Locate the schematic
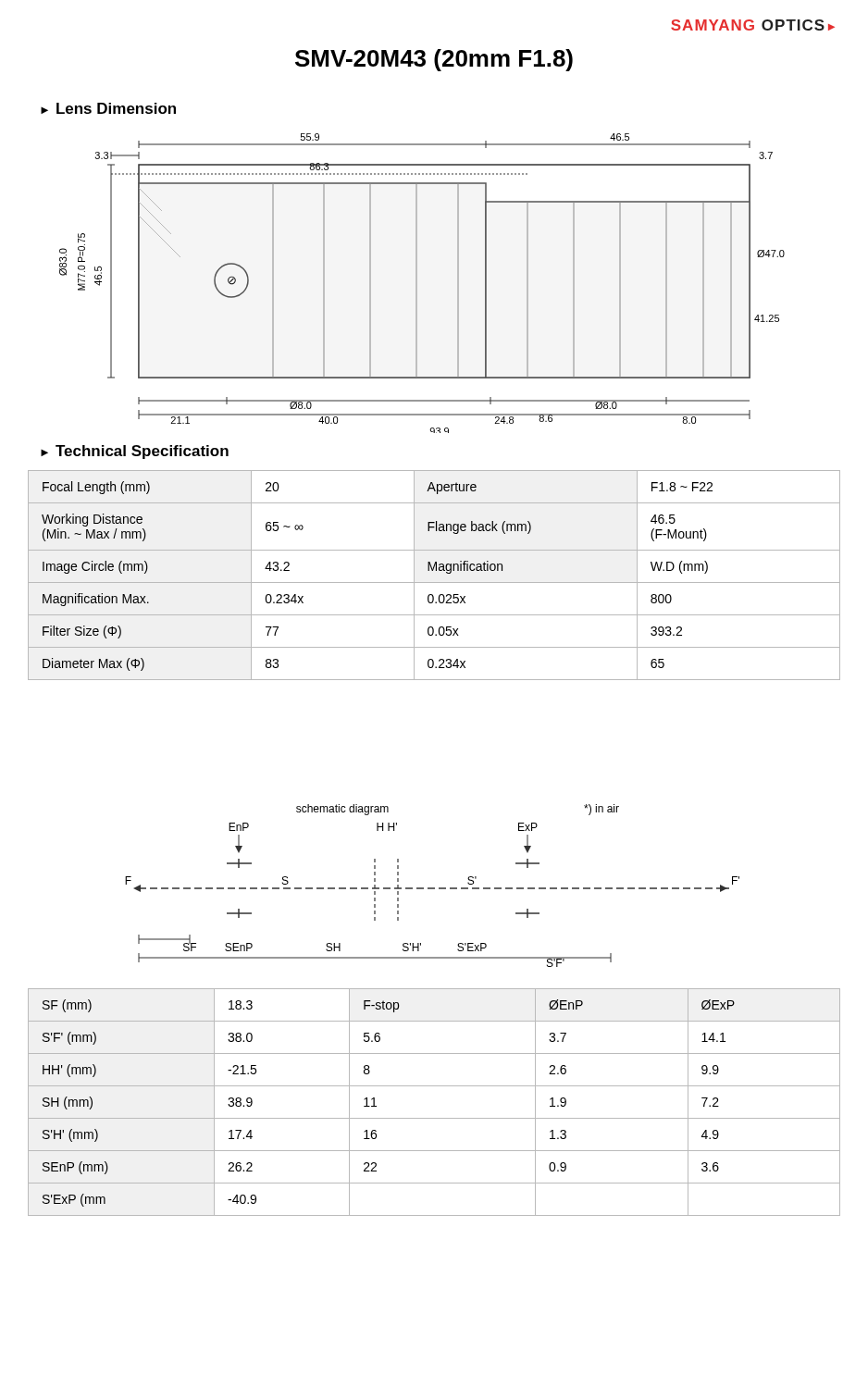 (x=434, y=886)
